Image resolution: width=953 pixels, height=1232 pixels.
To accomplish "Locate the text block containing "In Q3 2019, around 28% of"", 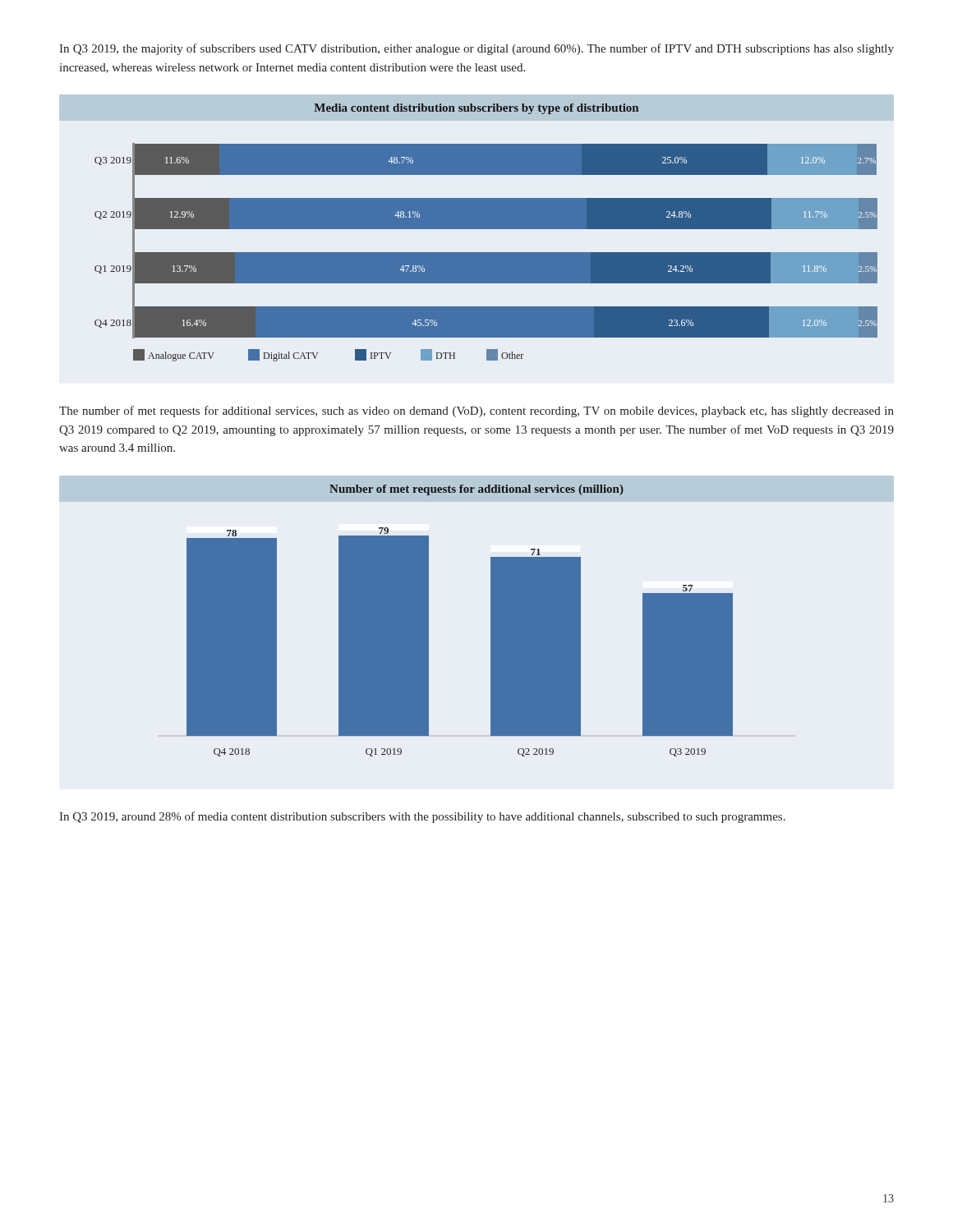I will [x=422, y=816].
